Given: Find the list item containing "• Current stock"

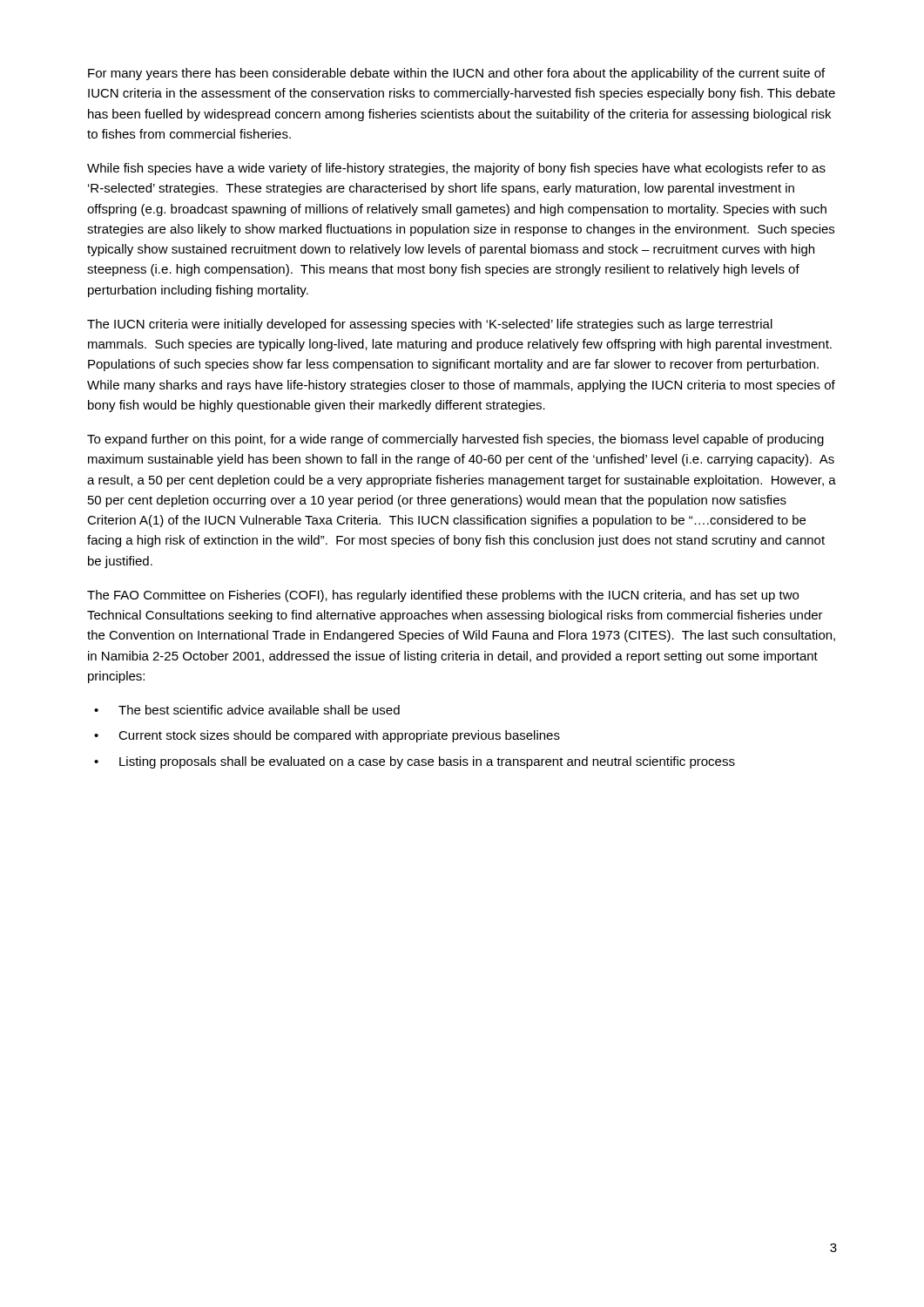Looking at the screenshot, I should click(462, 735).
